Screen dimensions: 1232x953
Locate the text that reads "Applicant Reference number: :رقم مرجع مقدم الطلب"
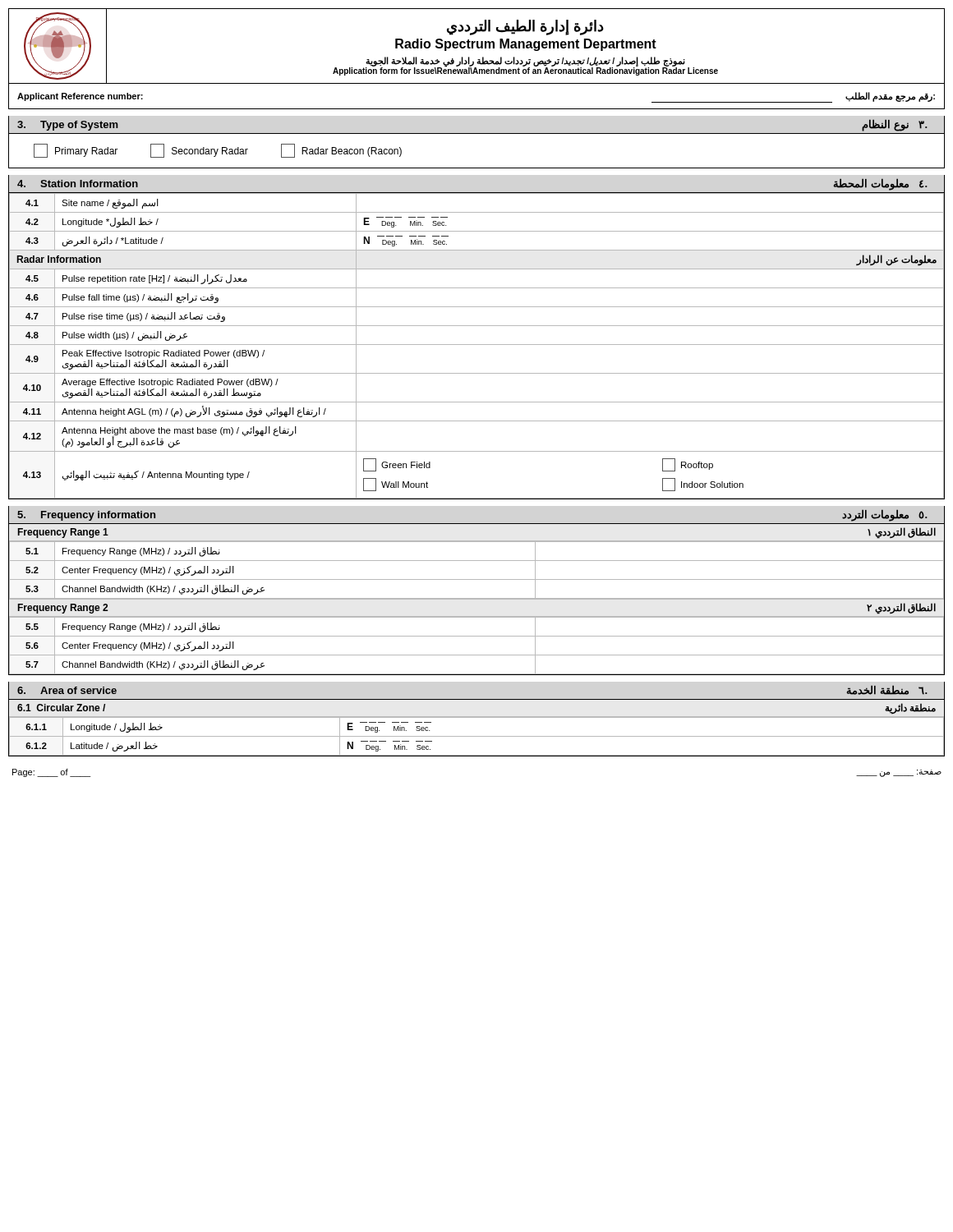(x=74, y=97)
